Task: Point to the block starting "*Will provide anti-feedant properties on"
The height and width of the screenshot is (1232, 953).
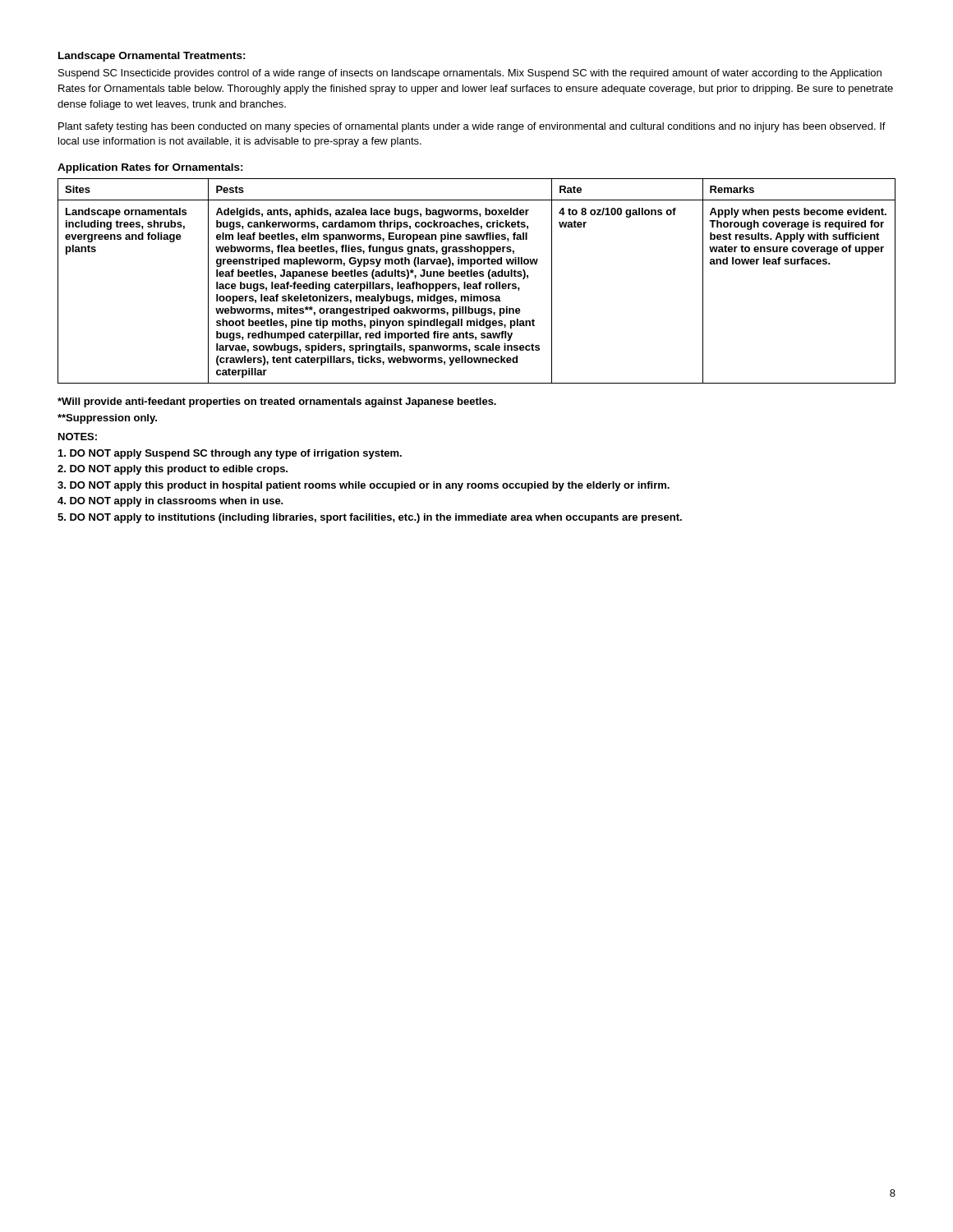Action: pyautogui.click(x=277, y=401)
